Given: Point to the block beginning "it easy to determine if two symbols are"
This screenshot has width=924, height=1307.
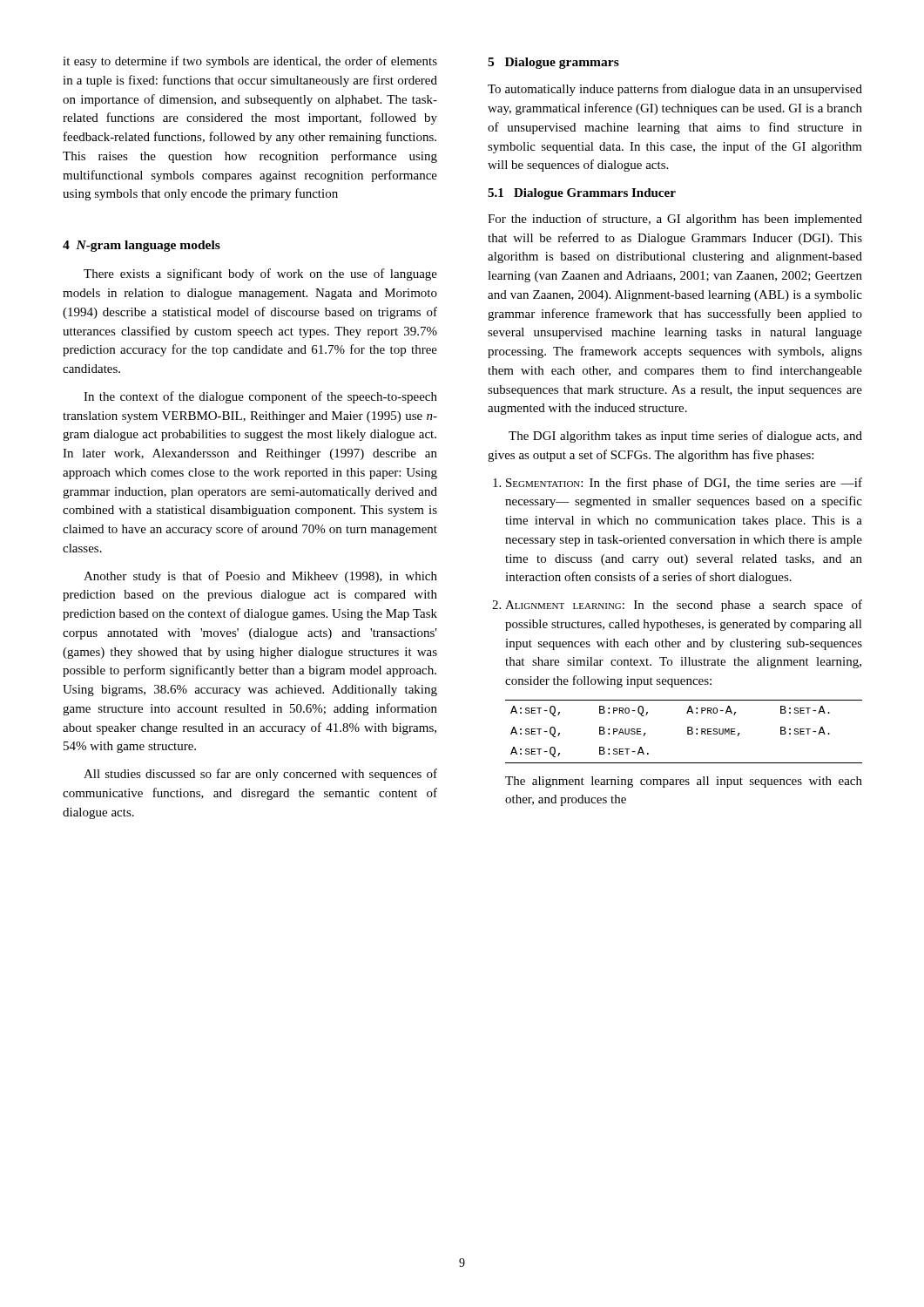Looking at the screenshot, I should (250, 128).
